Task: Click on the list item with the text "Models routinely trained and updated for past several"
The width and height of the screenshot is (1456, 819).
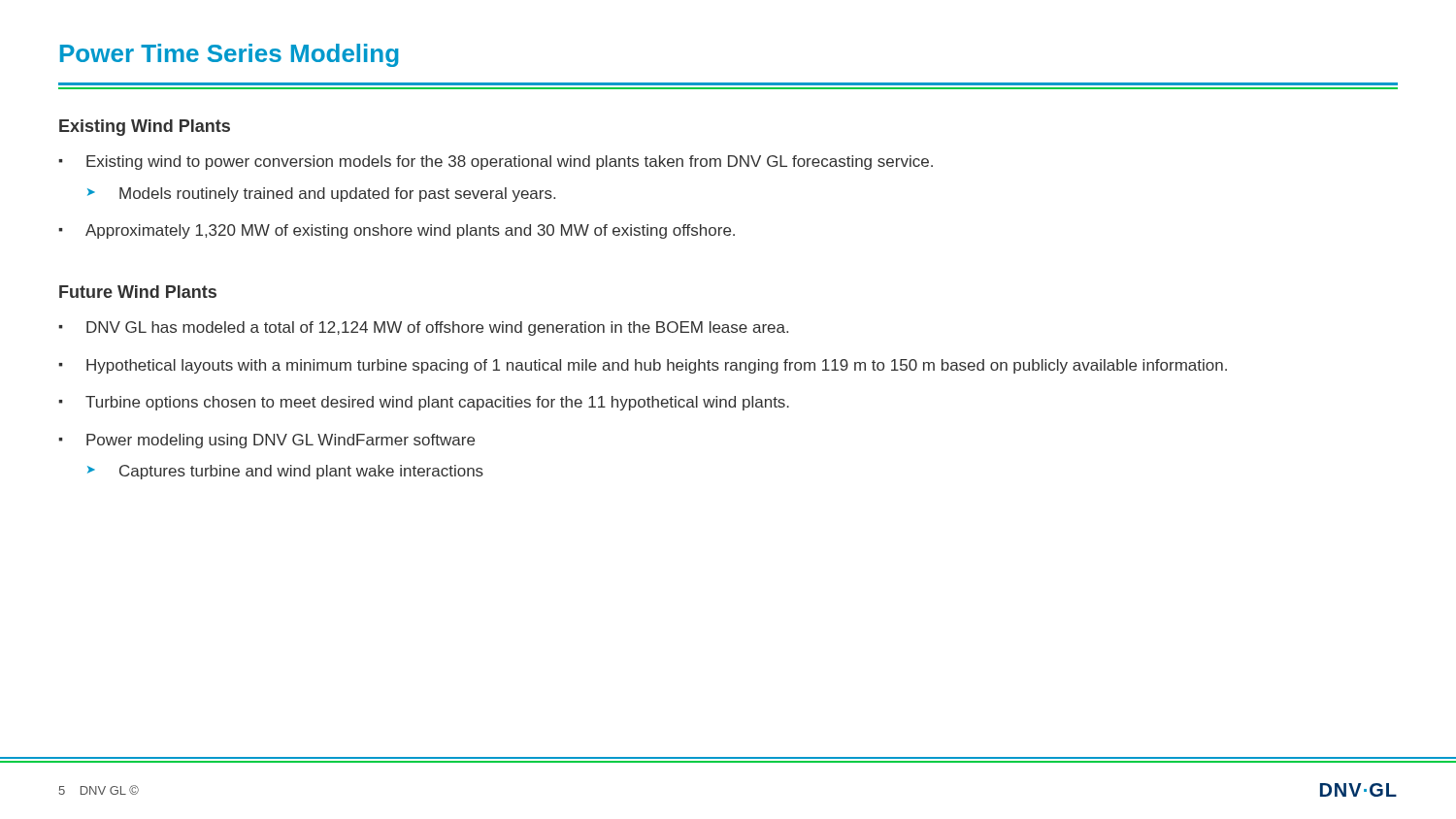Action: click(338, 193)
